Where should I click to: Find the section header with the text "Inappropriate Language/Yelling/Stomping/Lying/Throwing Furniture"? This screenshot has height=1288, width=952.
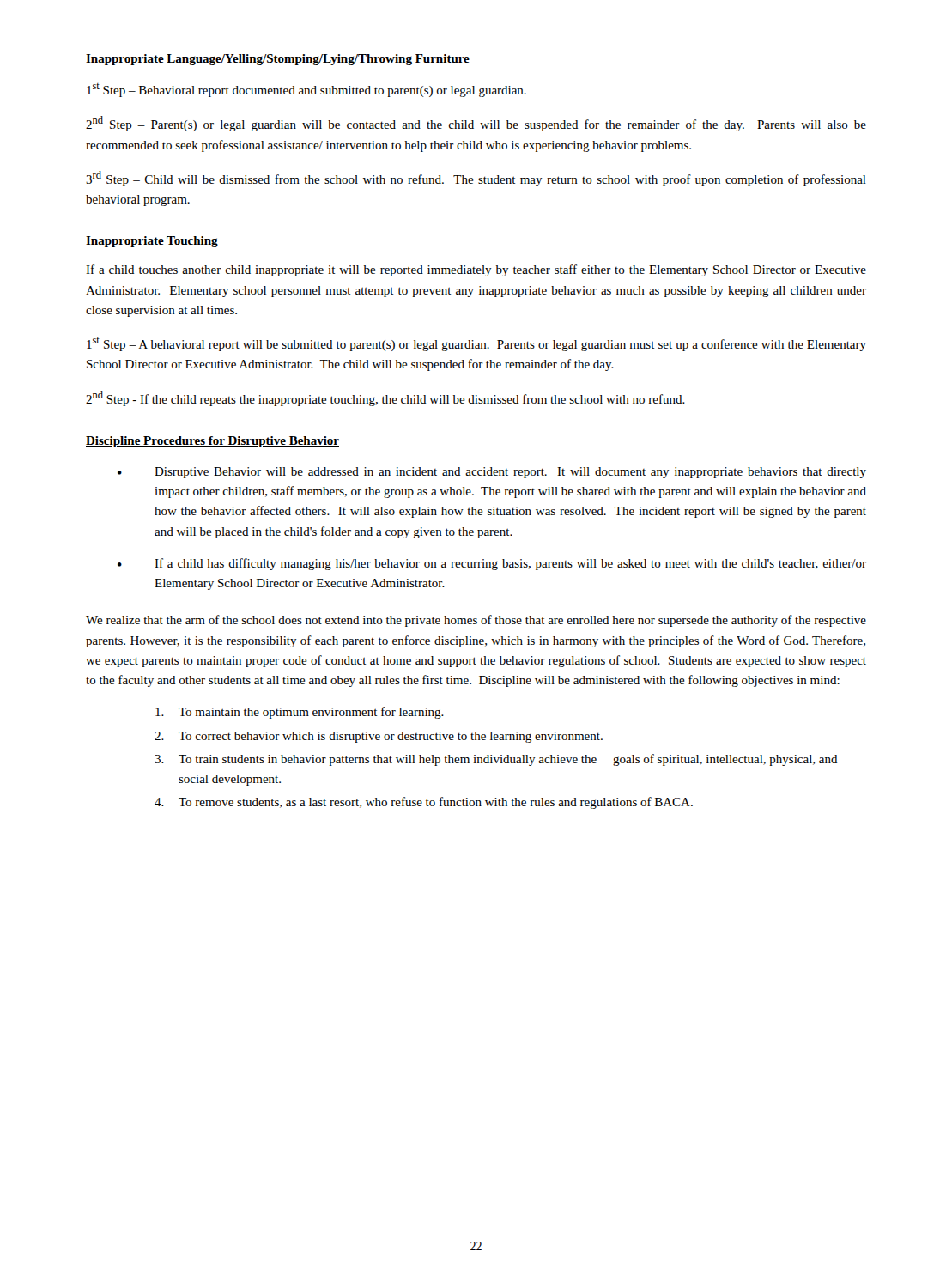[278, 58]
